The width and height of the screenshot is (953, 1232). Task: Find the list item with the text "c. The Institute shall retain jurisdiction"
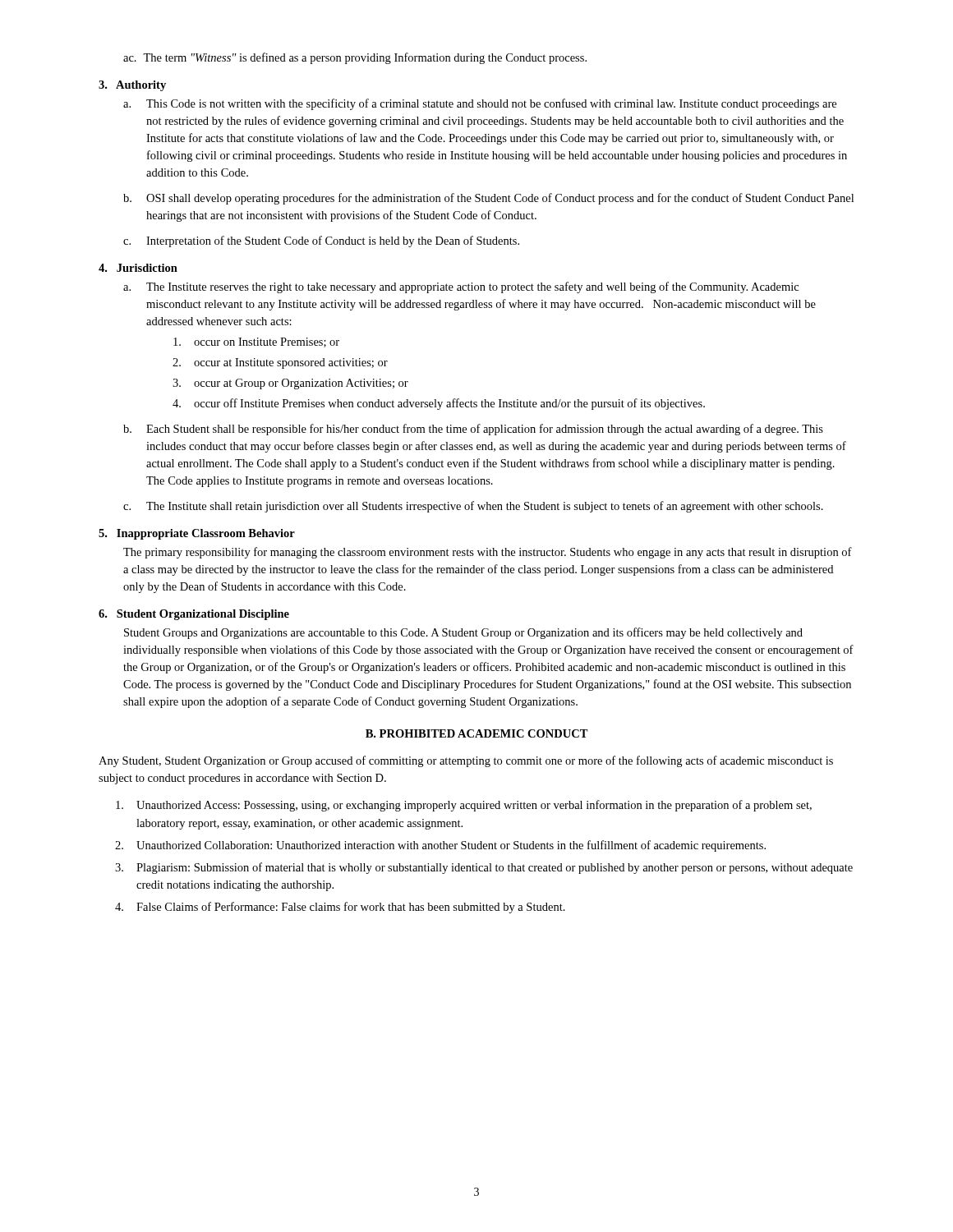[x=489, y=507]
